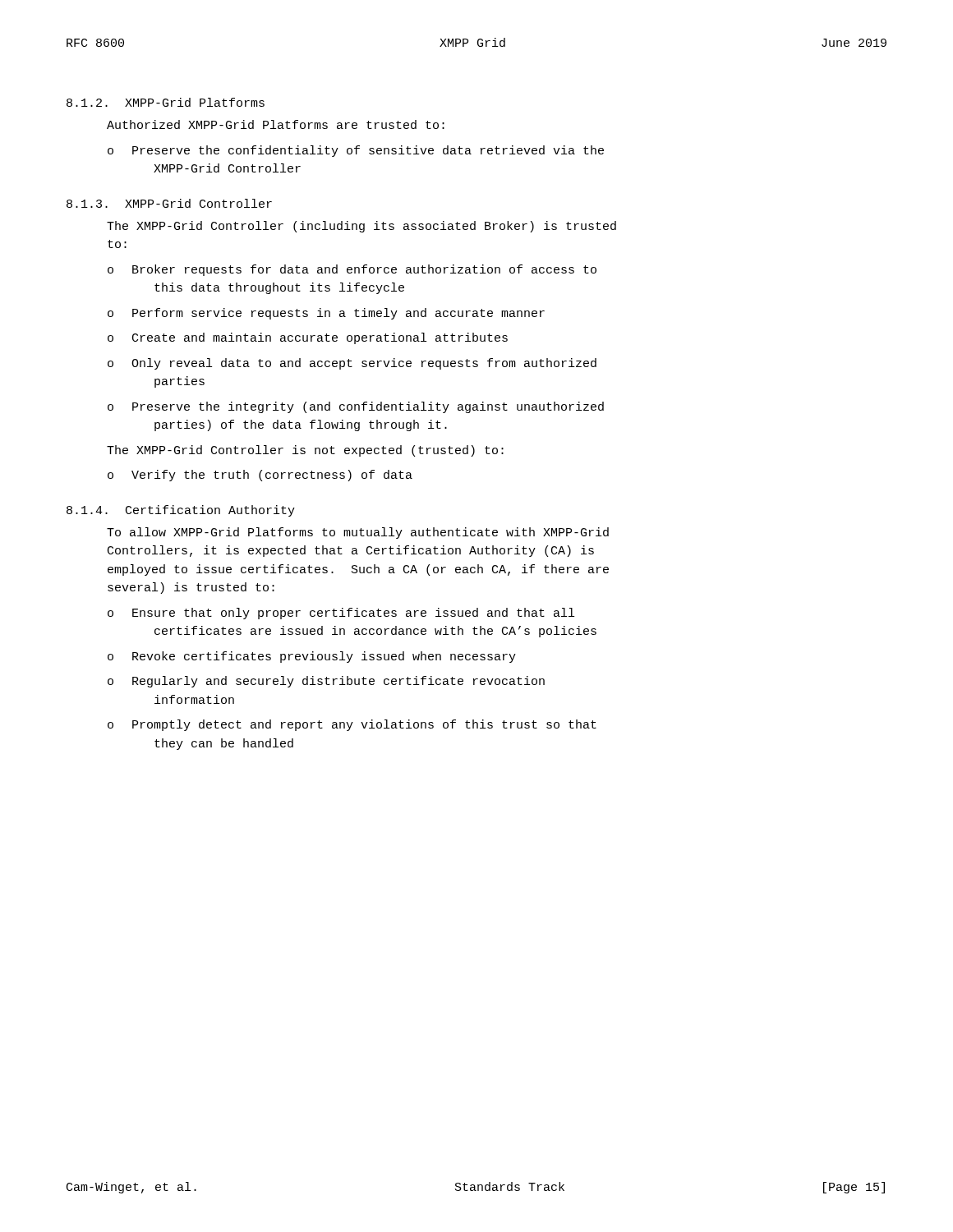Find the block on this page that starts "o Promptly detect and report any"
The width and height of the screenshot is (953, 1232).
point(497,736)
